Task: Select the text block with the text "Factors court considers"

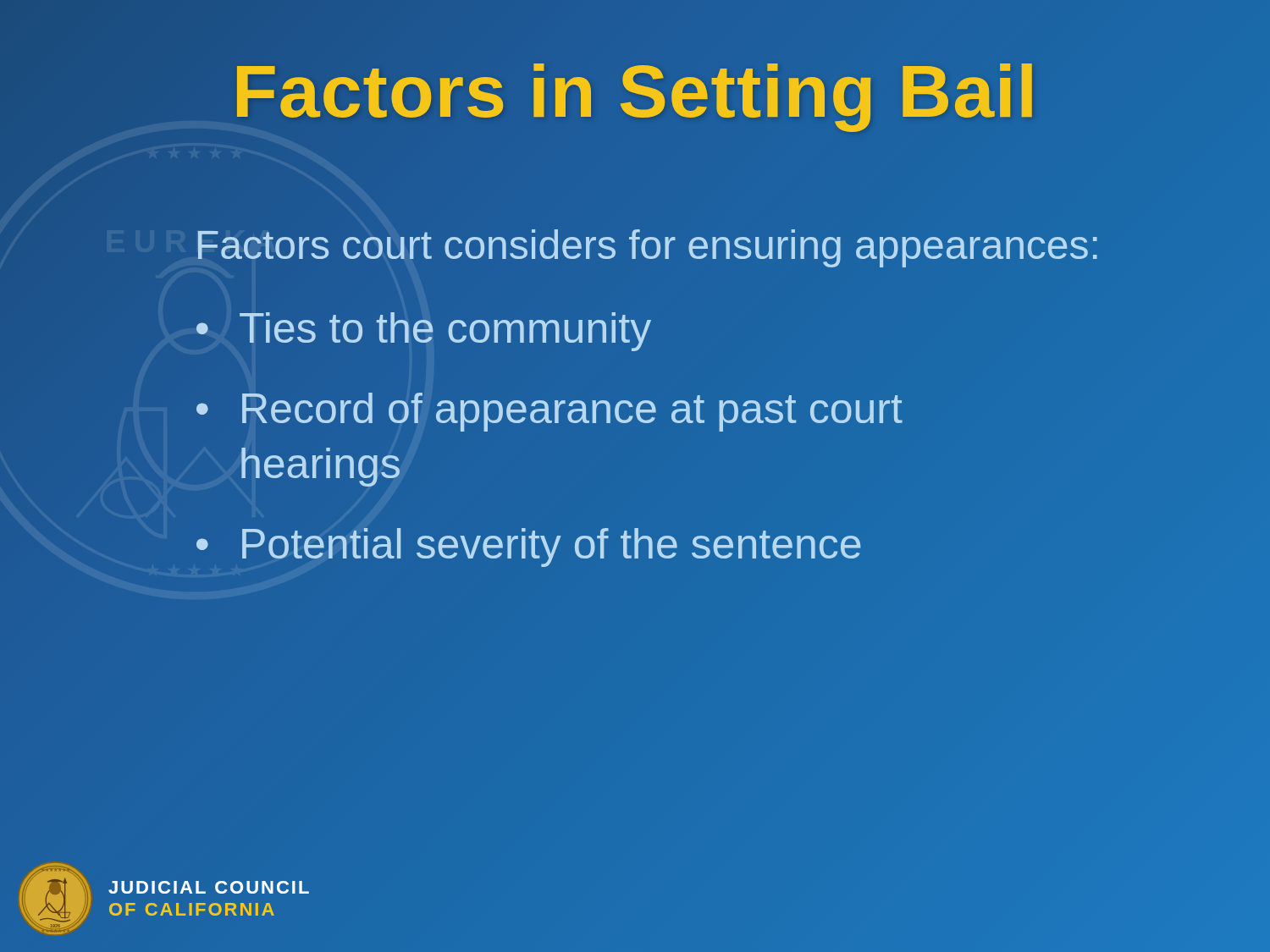Action: (x=648, y=245)
